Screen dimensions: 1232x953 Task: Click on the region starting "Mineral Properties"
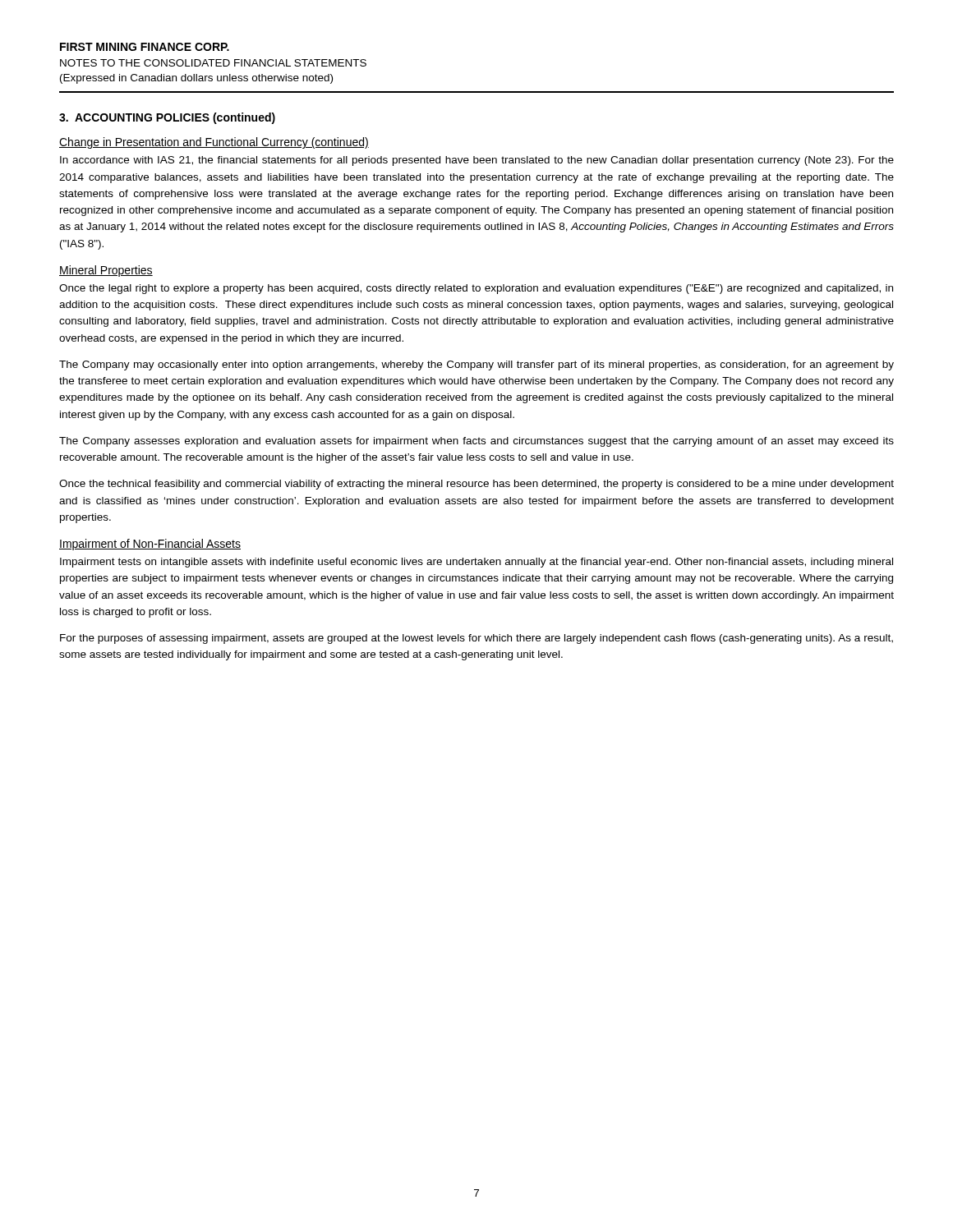click(106, 270)
